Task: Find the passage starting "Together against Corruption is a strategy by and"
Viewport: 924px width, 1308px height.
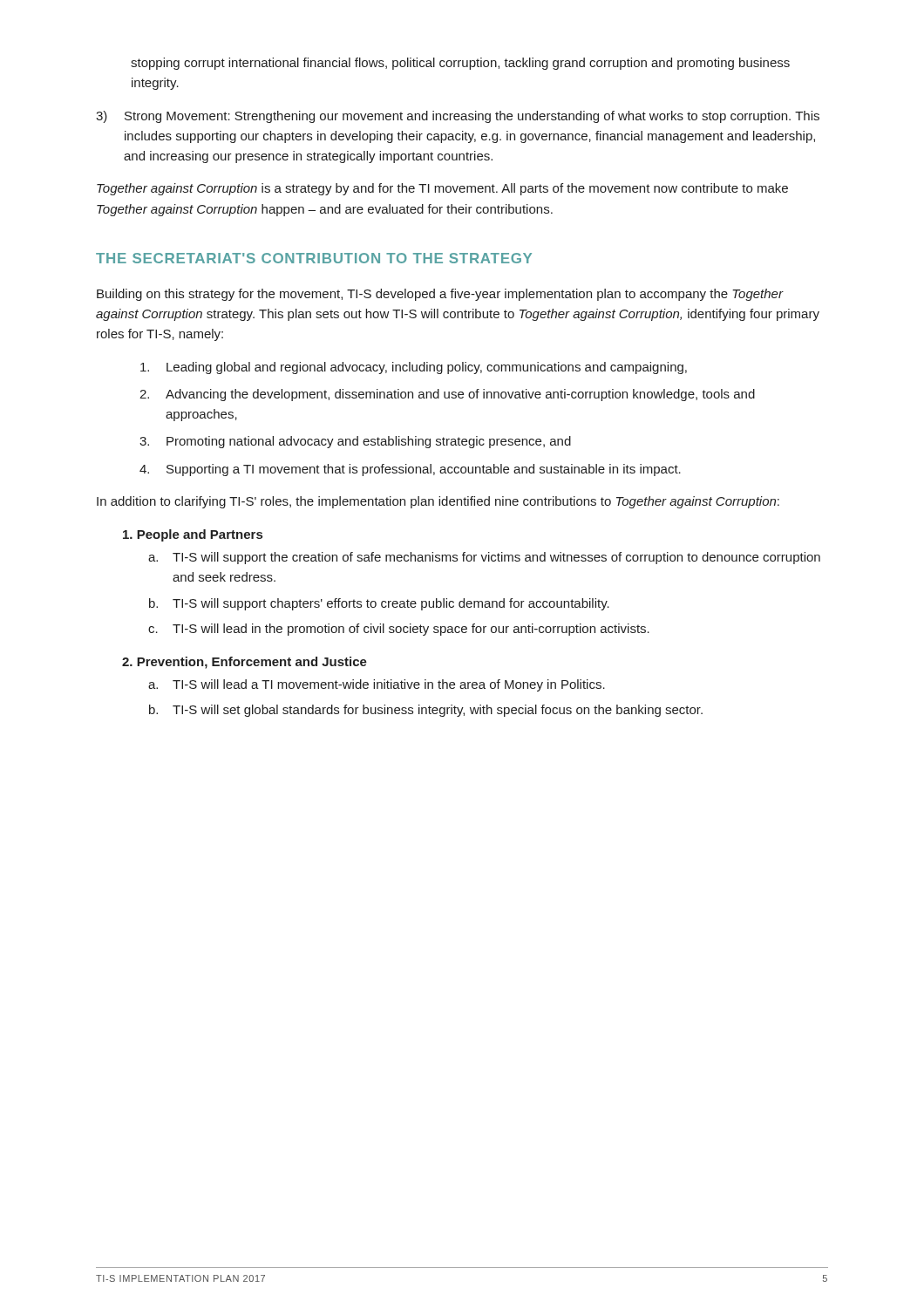Action: tap(442, 198)
